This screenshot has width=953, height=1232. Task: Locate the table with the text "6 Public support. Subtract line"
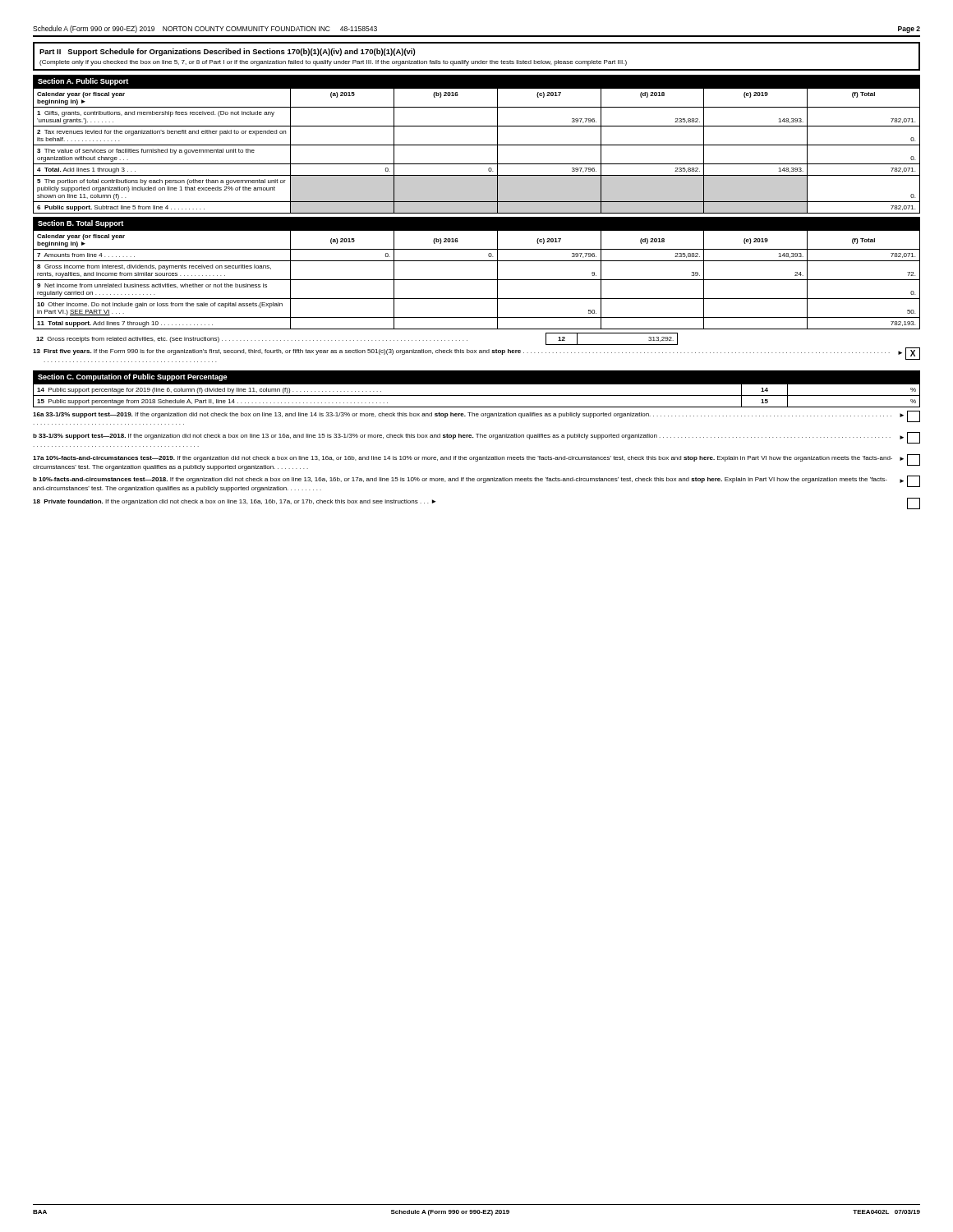pos(476,151)
